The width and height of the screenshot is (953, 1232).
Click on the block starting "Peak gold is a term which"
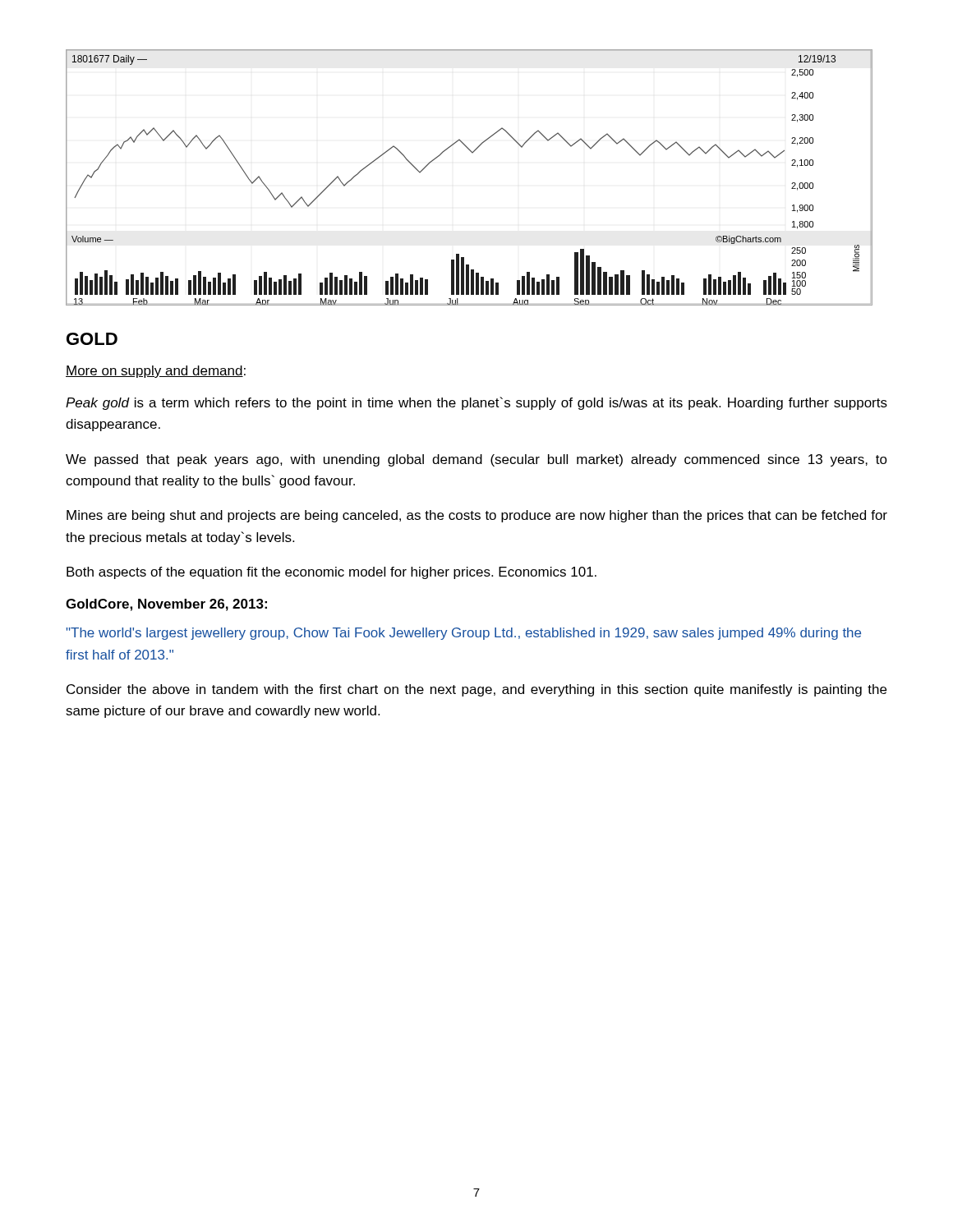click(476, 414)
